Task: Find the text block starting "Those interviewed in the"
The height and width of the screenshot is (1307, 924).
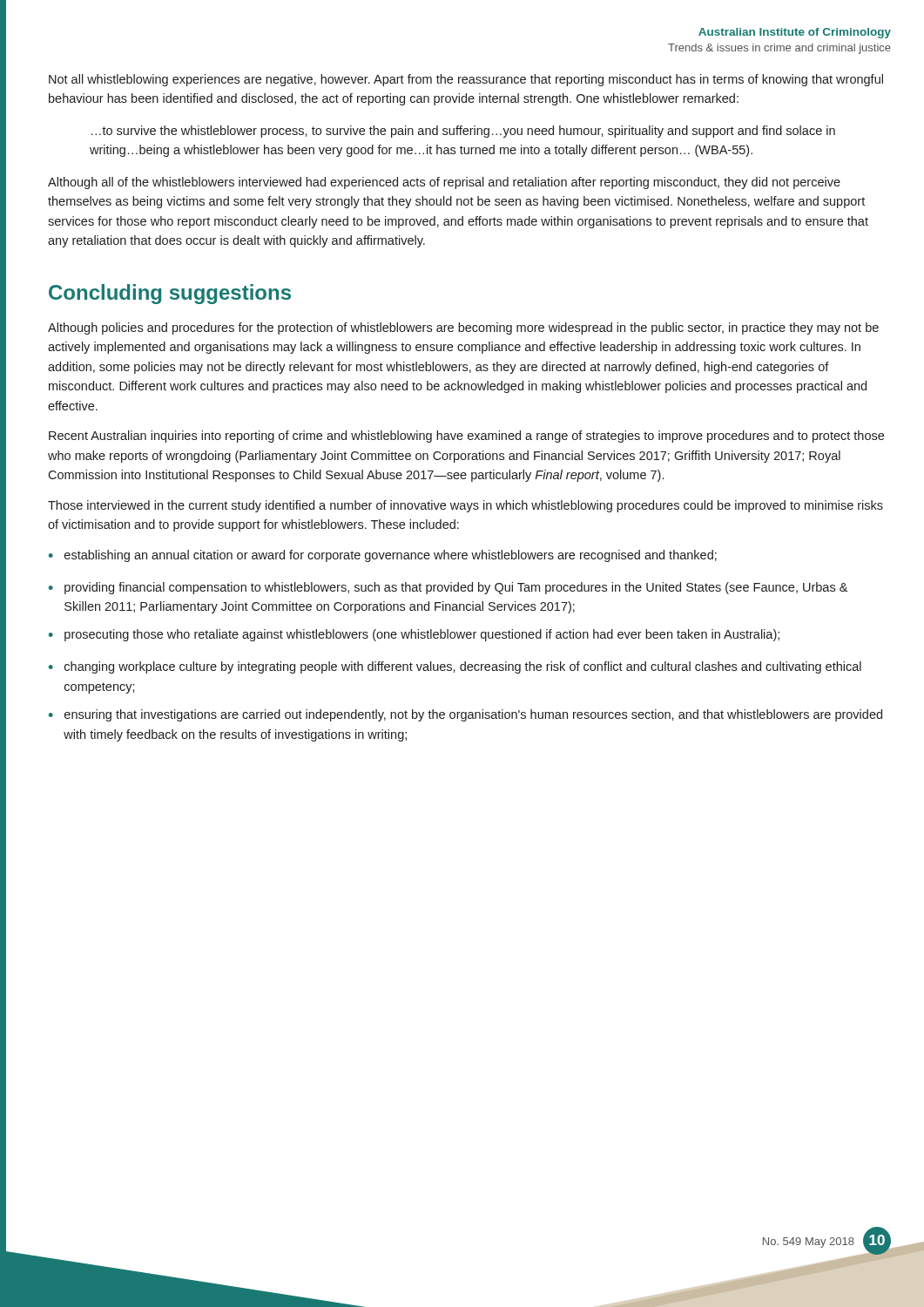Action: (466, 515)
